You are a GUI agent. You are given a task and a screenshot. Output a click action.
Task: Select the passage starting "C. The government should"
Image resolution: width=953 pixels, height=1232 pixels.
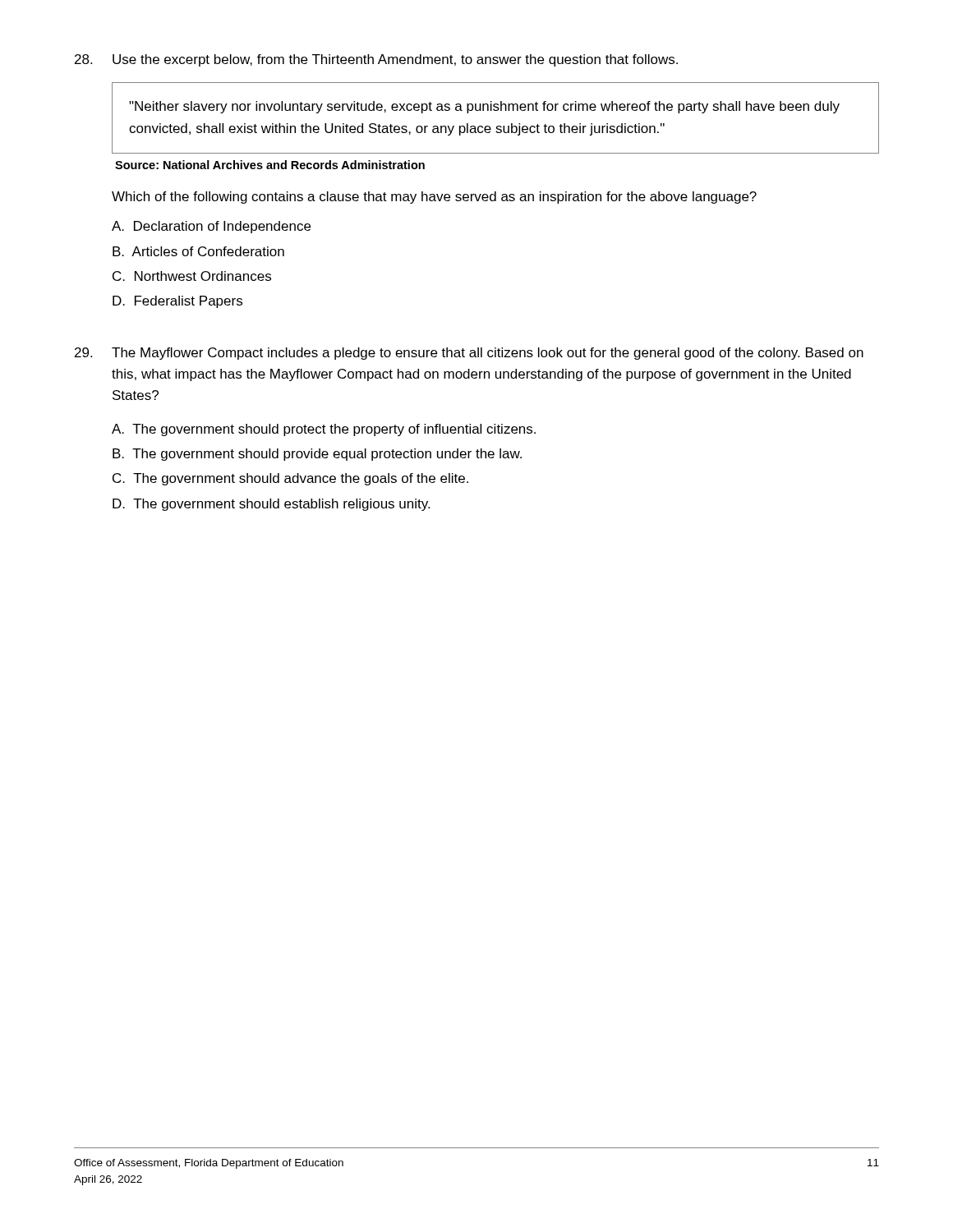291,479
